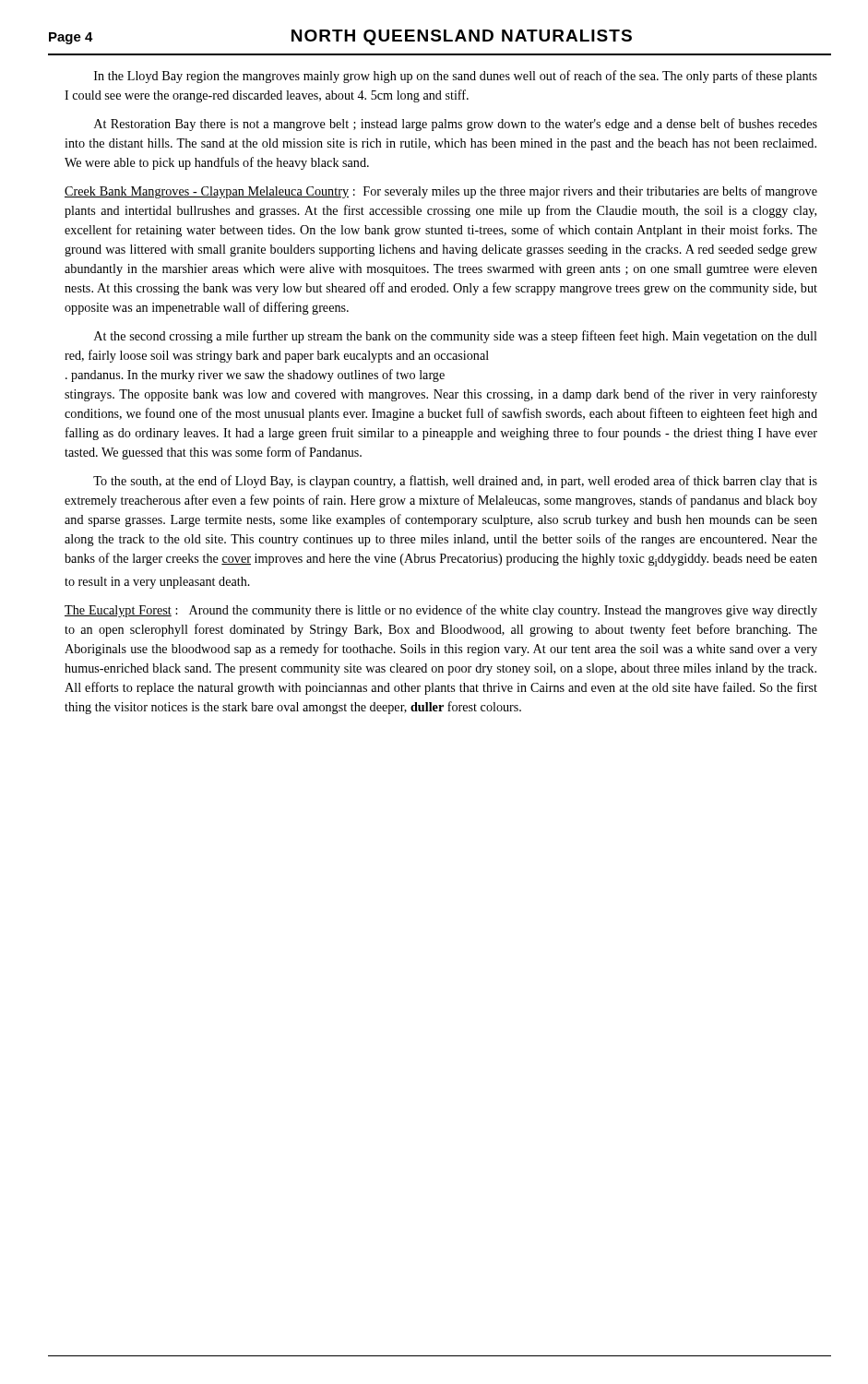
Task: Locate the section header containing "The Eucalypt Forest : Around"
Action: 441,659
